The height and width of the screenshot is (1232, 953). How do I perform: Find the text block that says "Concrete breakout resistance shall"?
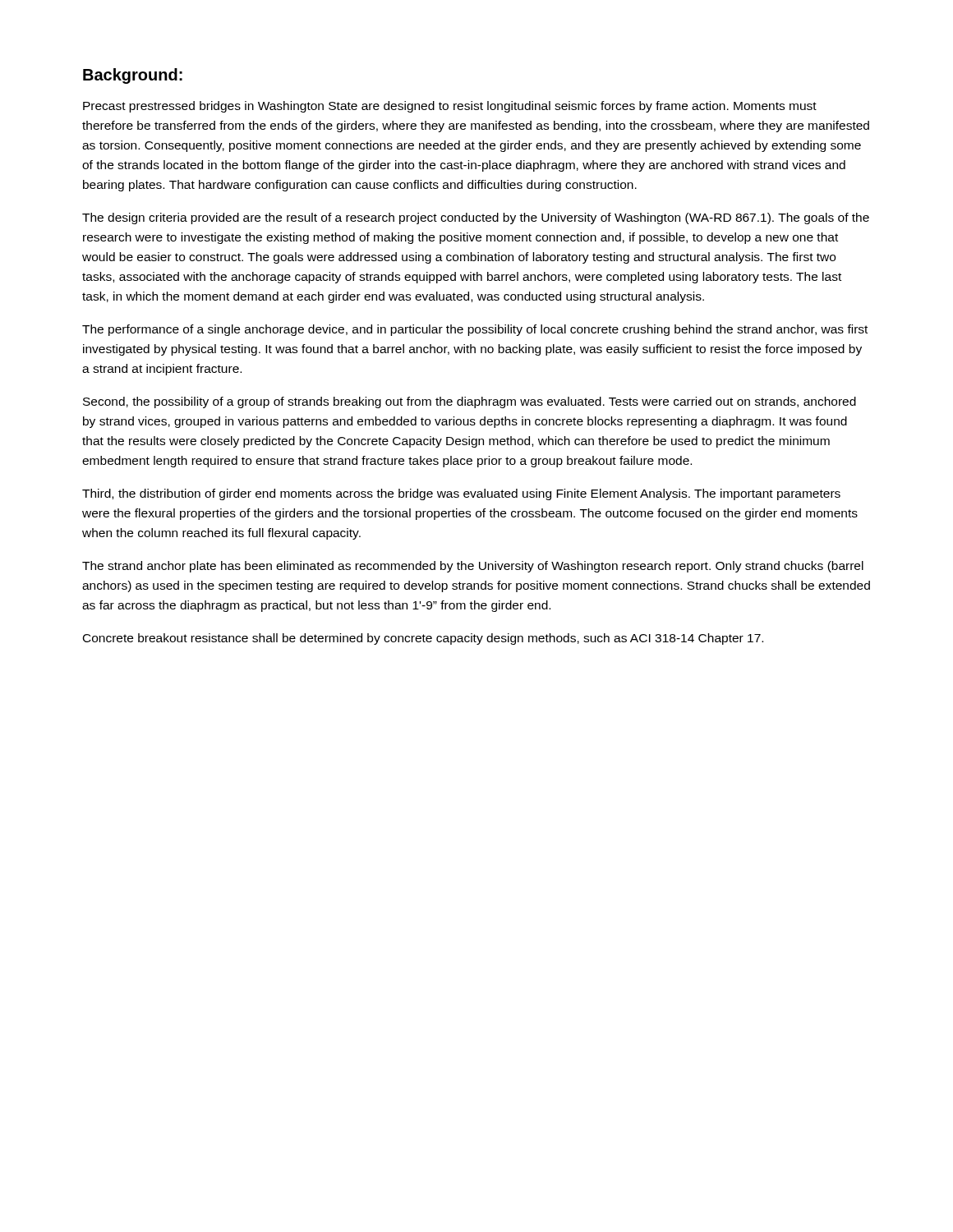click(x=423, y=638)
